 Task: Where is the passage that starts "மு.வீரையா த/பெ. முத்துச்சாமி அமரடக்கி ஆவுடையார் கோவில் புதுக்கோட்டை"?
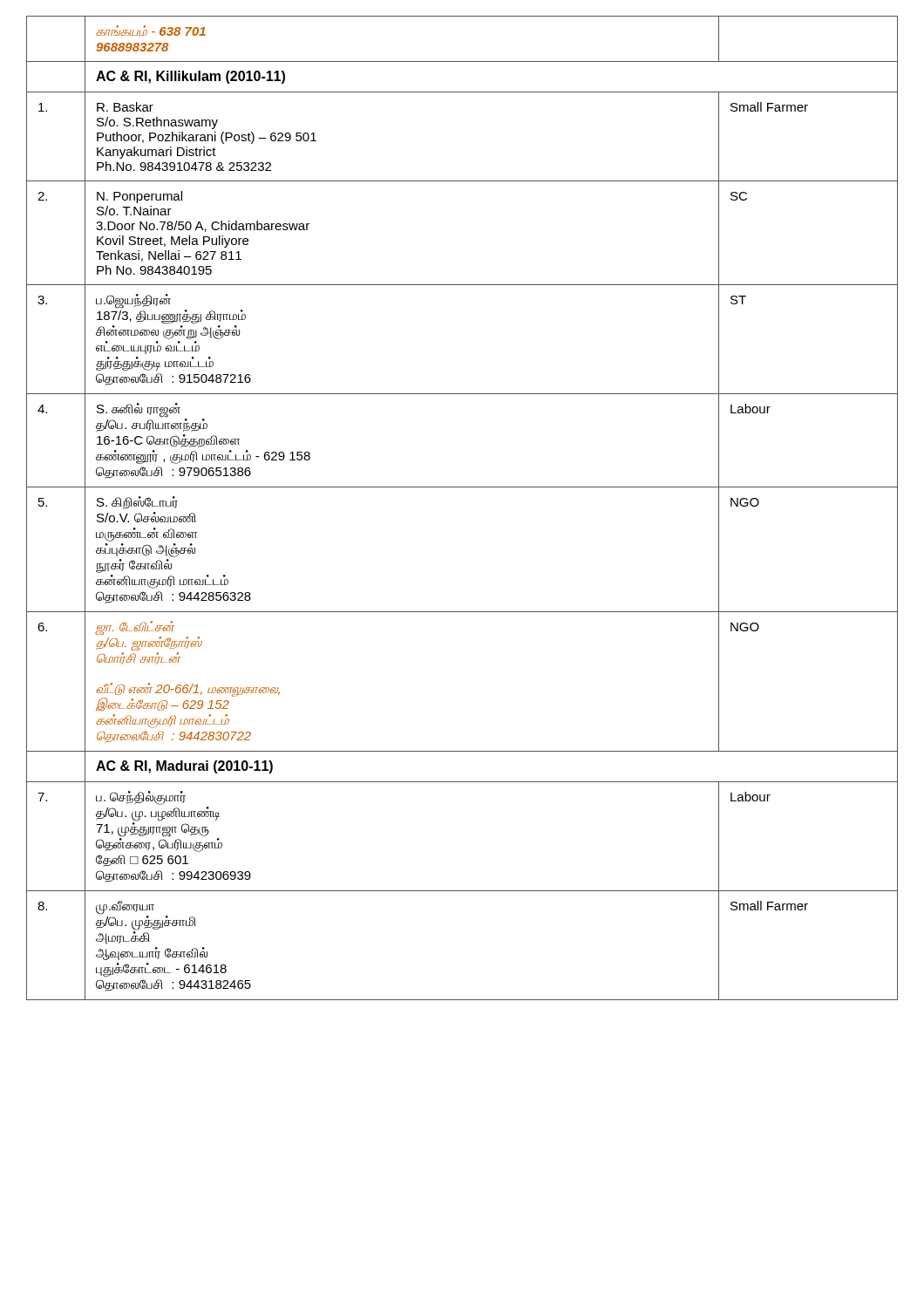pos(174,945)
